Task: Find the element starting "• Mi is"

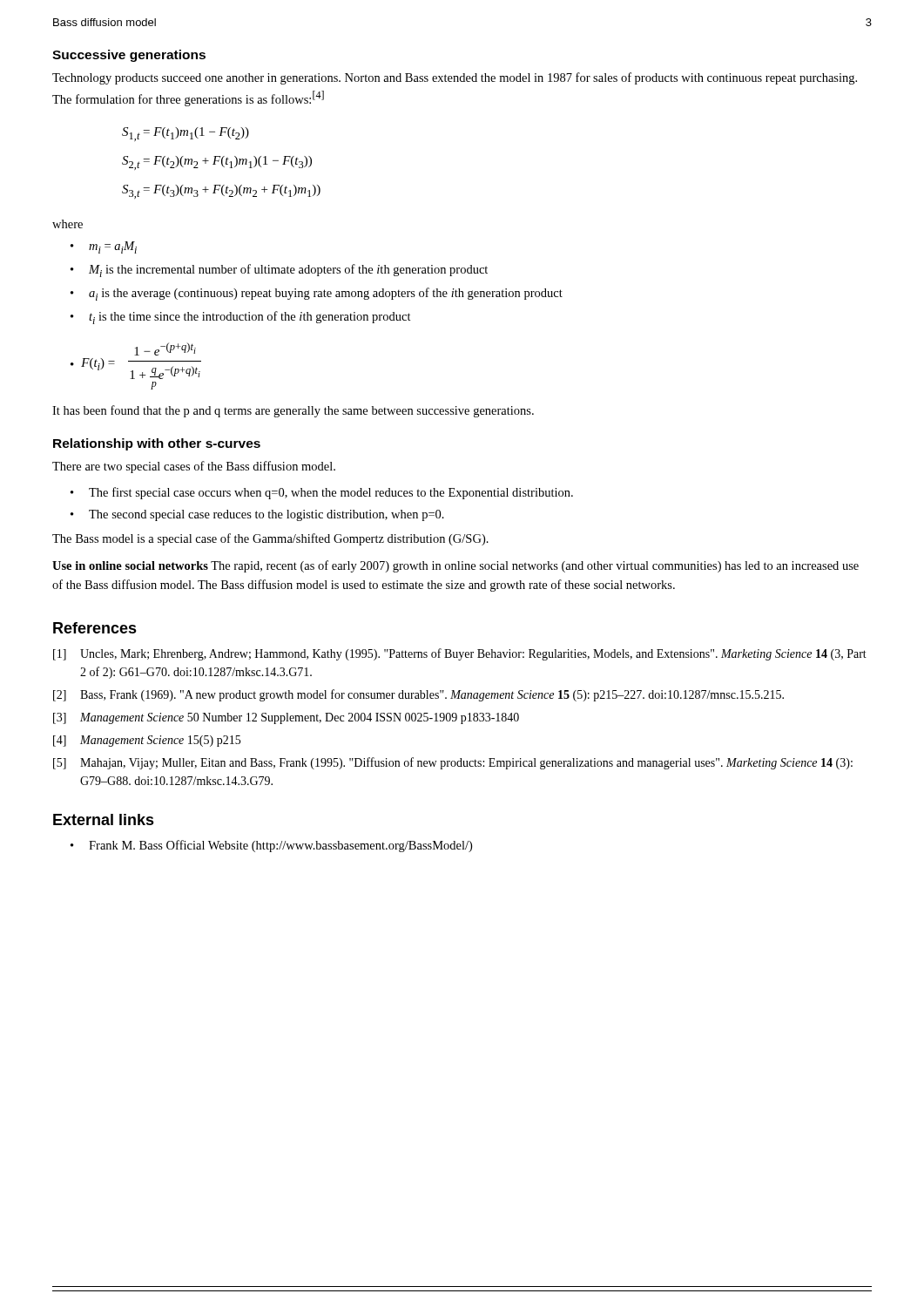Action: tap(471, 271)
